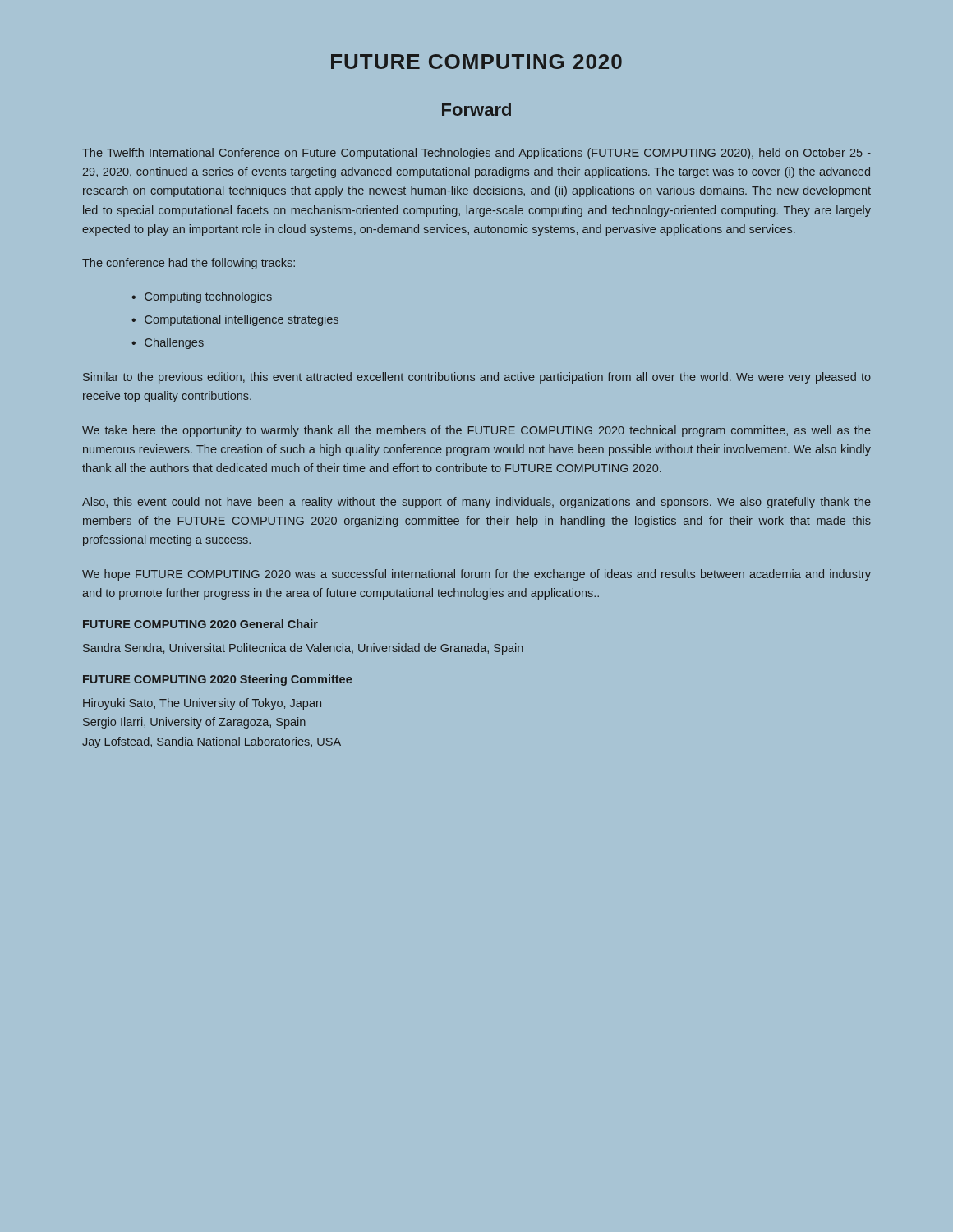Locate the text block that says "We hope FUTURE"

tap(476, 583)
